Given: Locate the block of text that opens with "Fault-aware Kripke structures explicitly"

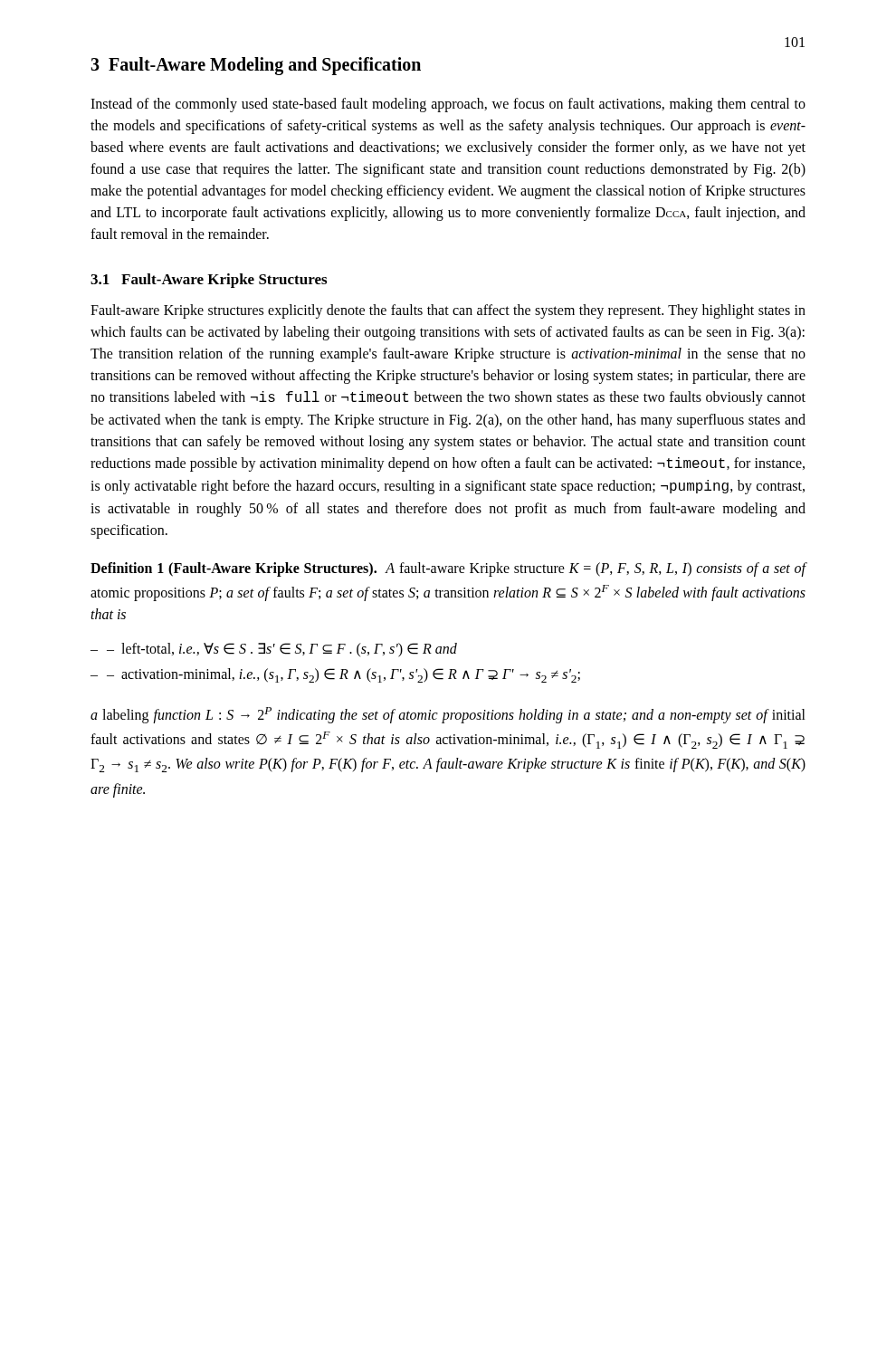Looking at the screenshot, I should (x=448, y=421).
